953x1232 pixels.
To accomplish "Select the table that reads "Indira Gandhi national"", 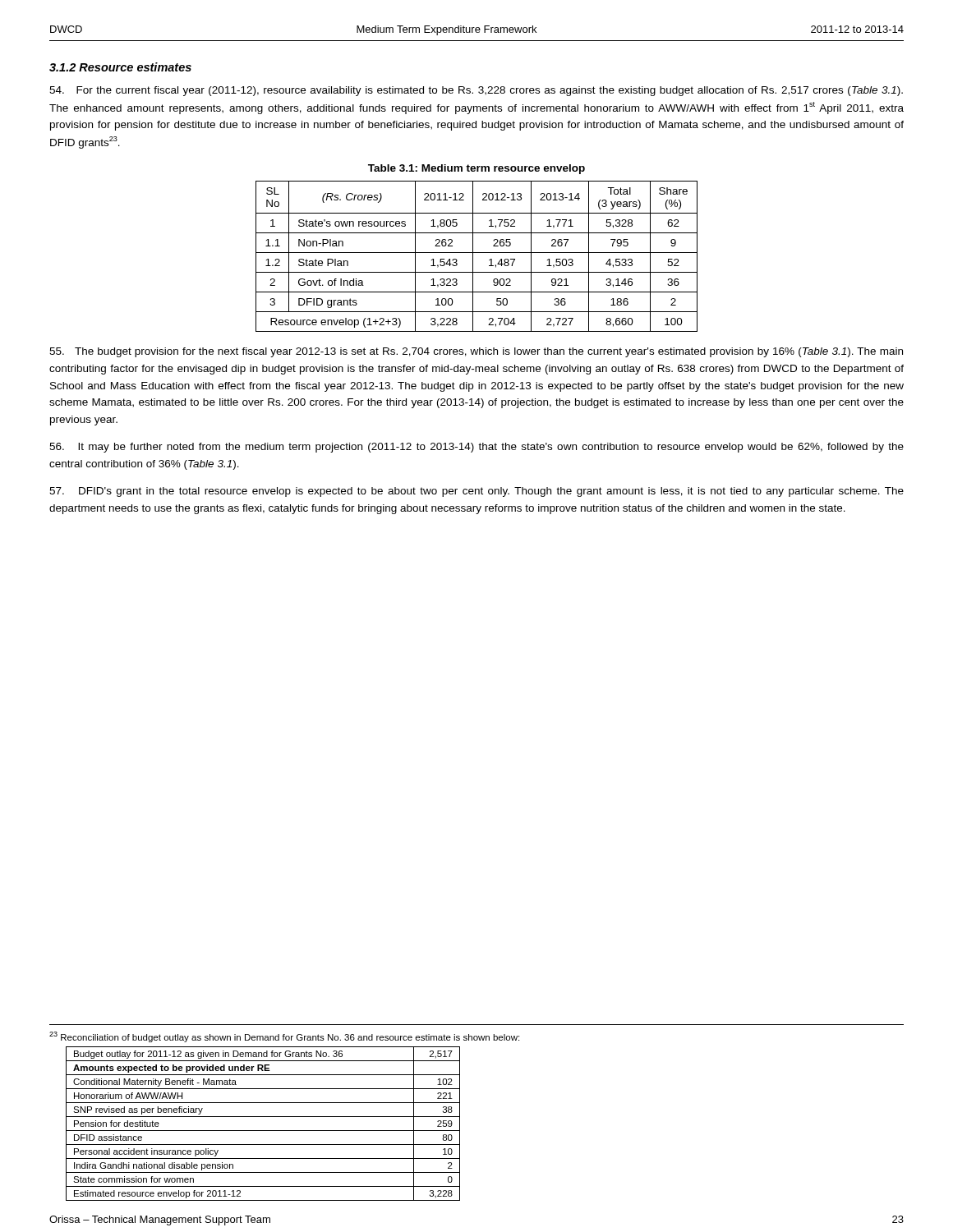I will pyautogui.click(x=485, y=1124).
